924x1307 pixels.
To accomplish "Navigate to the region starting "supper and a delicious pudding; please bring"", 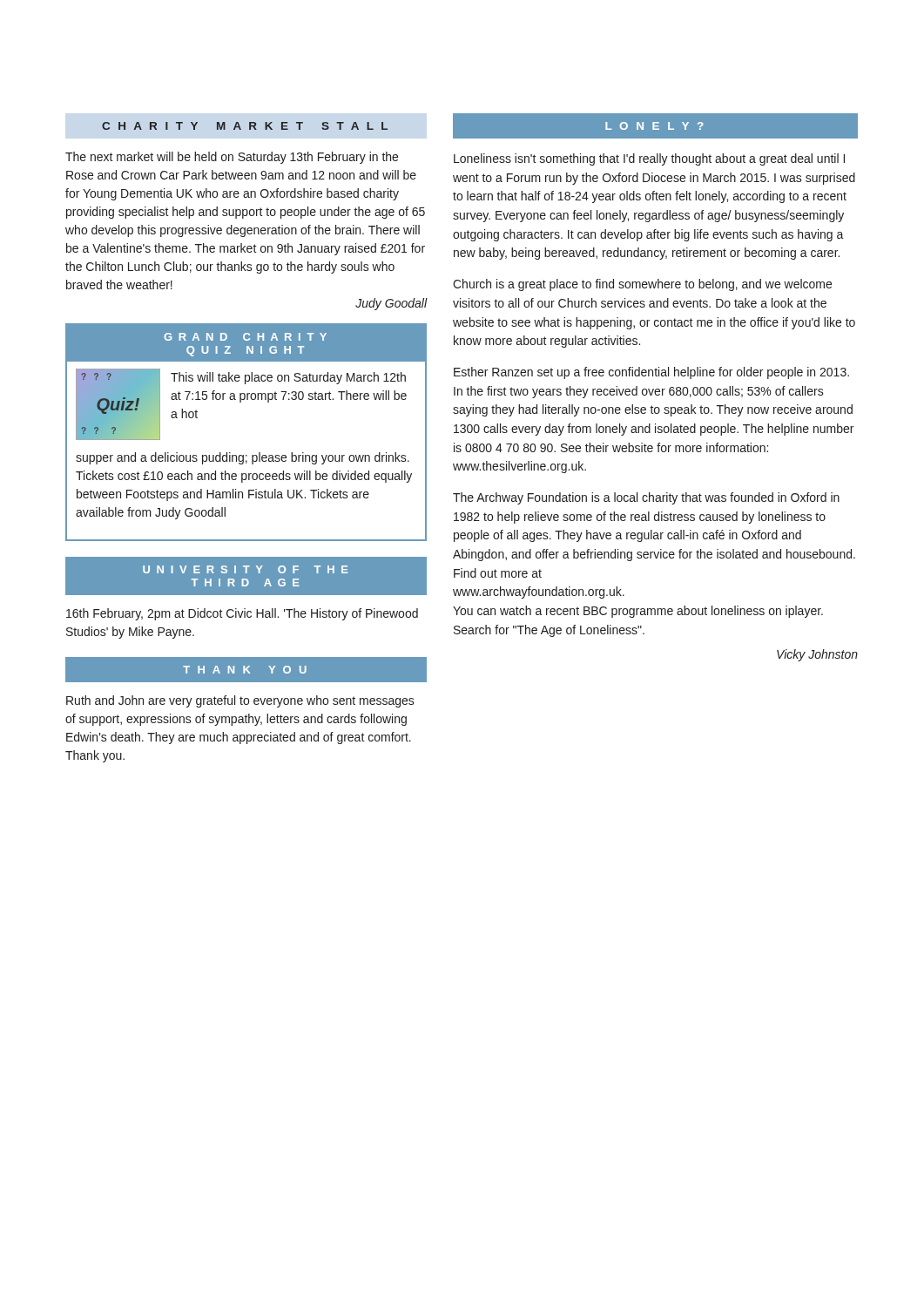I will click(244, 485).
